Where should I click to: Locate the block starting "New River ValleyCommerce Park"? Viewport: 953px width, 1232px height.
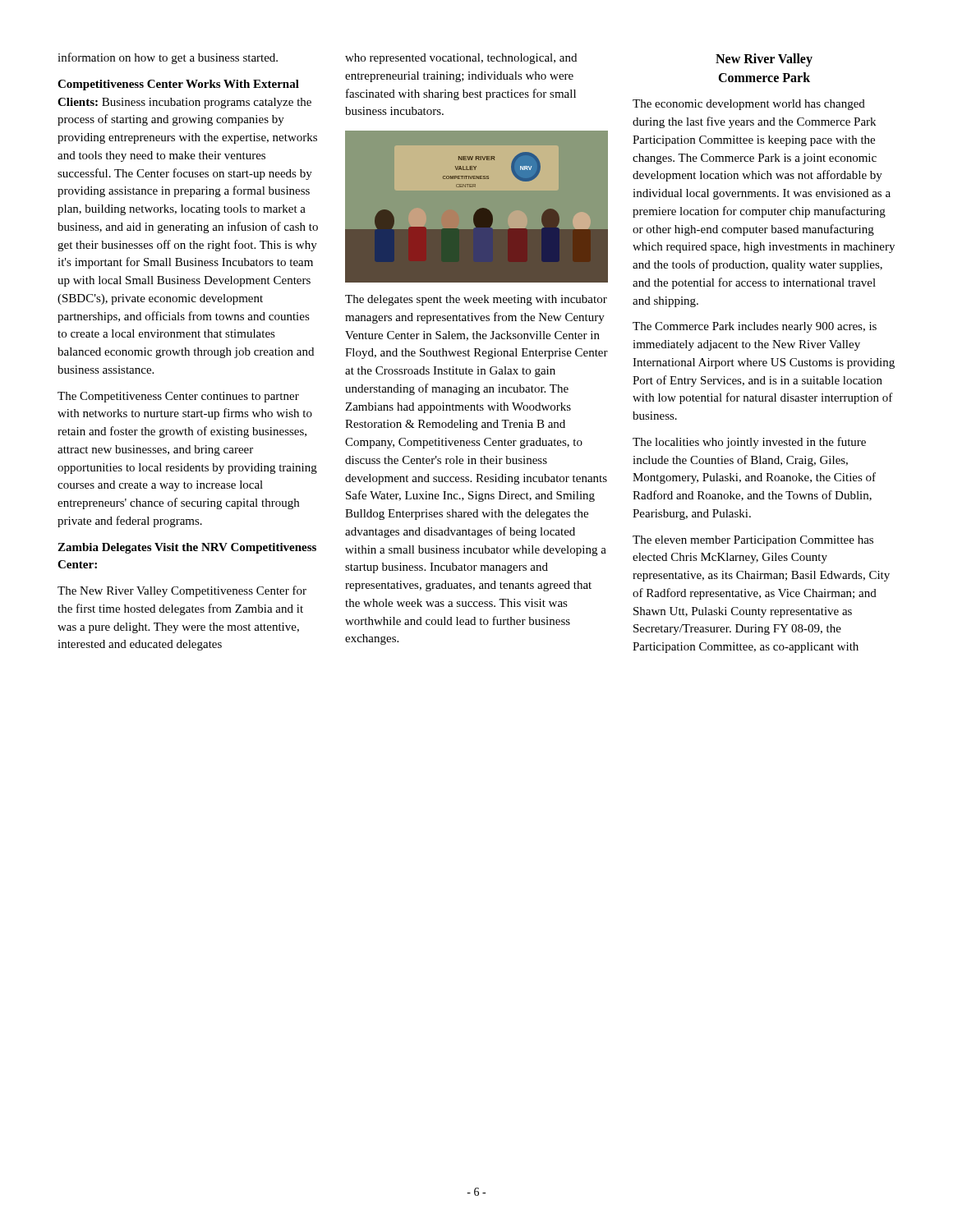point(764,68)
